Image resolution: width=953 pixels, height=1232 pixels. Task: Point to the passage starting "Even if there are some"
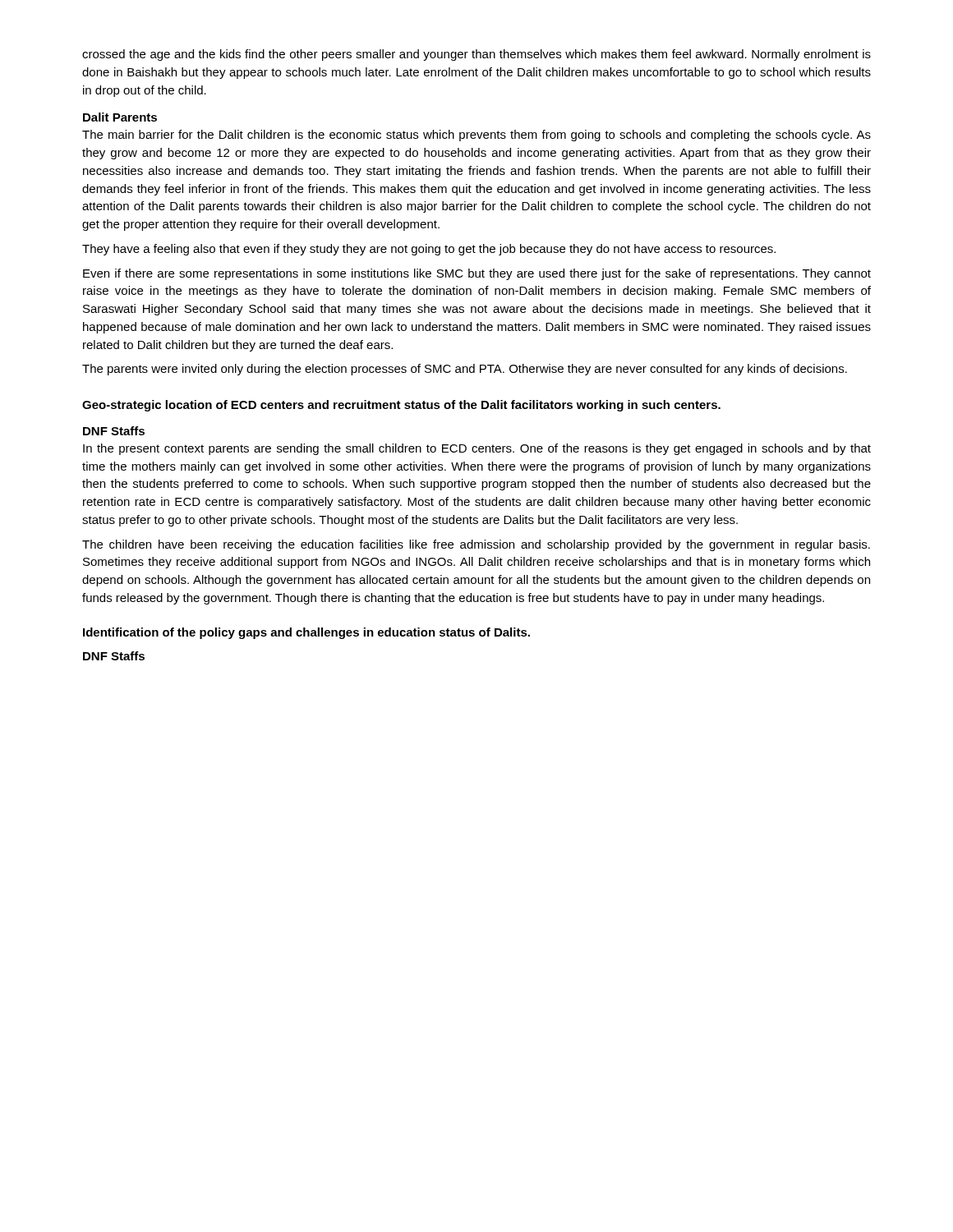point(476,308)
